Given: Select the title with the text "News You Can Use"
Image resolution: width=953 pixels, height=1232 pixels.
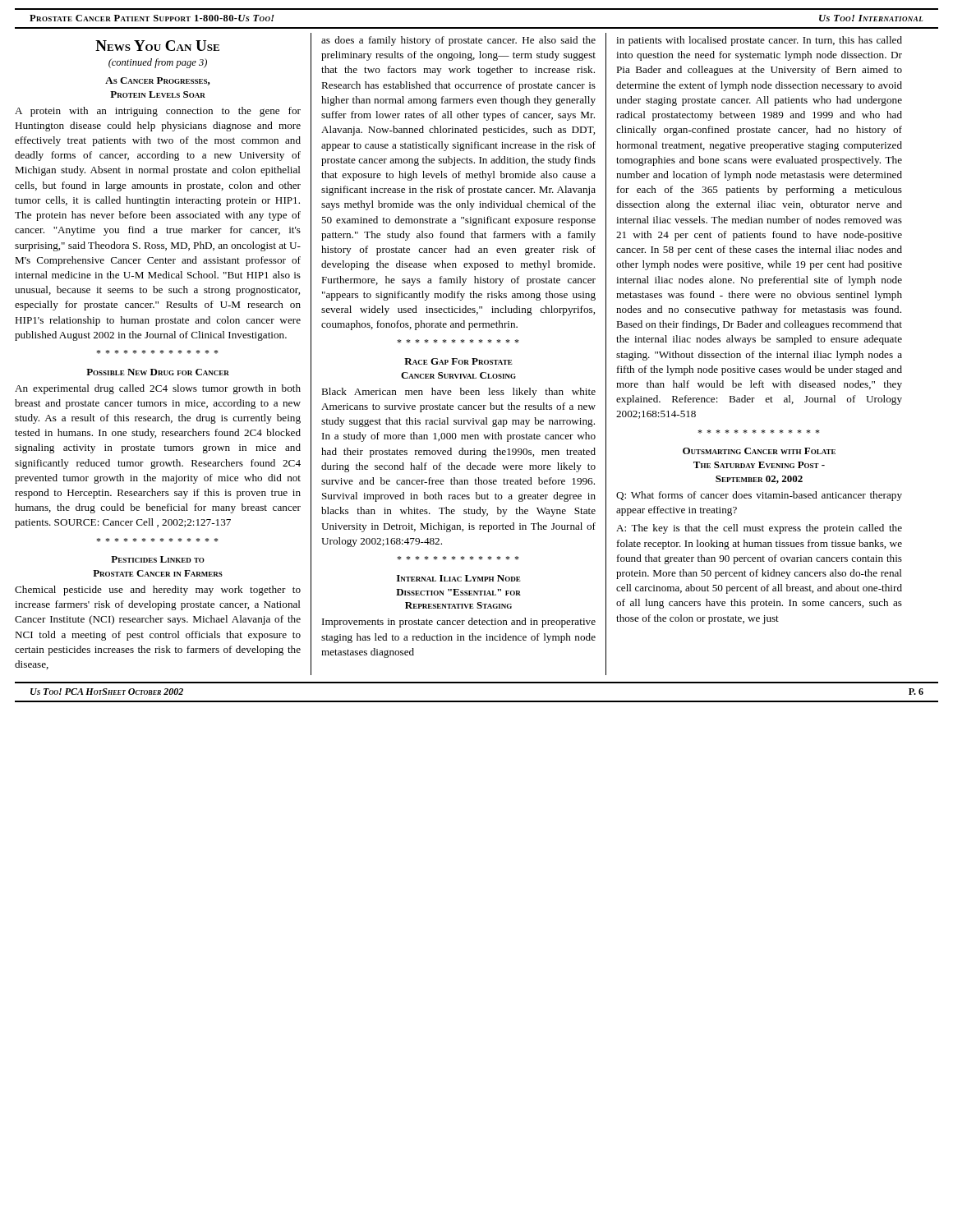Looking at the screenshot, I should coord(158,46).
